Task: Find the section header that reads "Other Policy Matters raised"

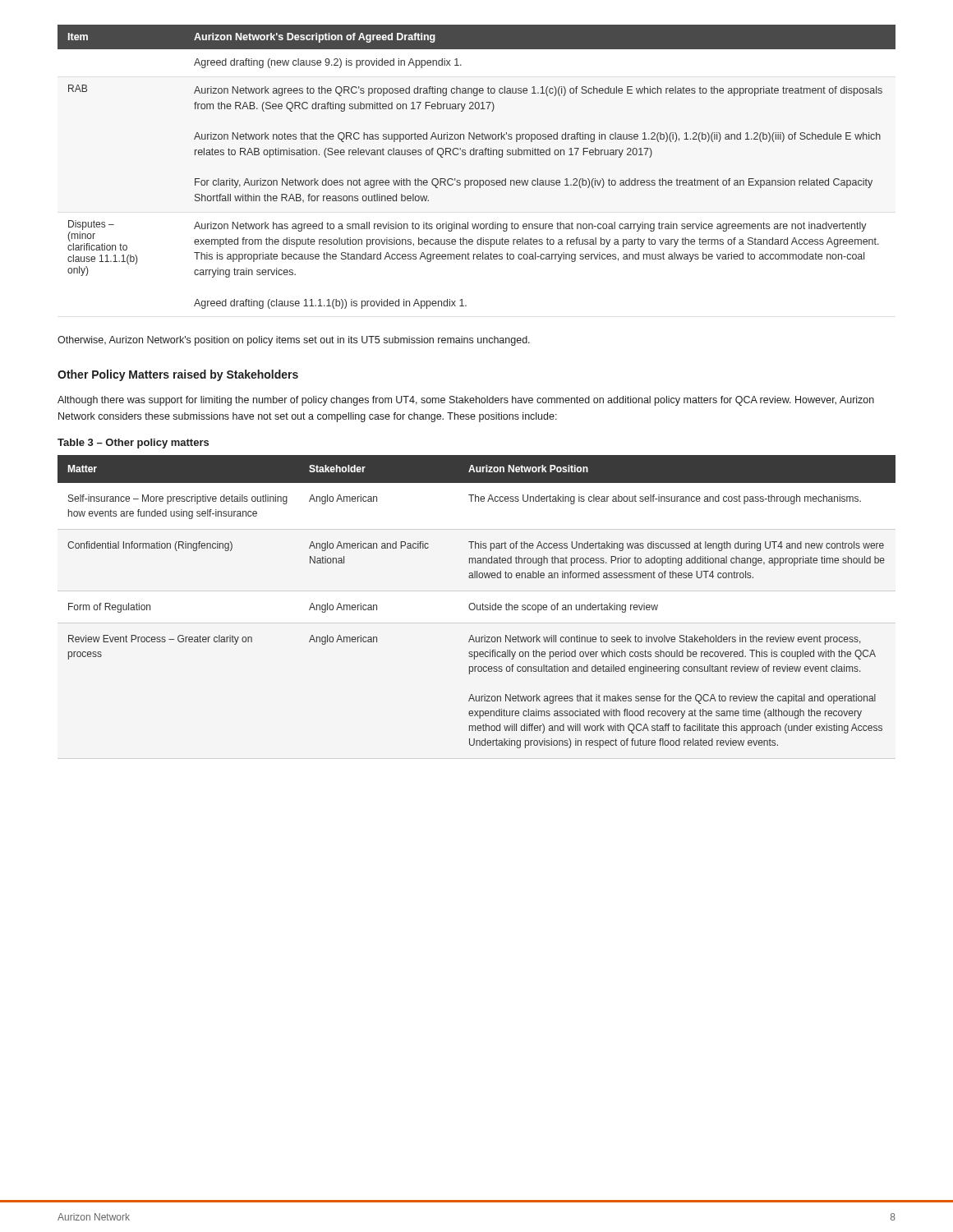Action: [178, 375]
